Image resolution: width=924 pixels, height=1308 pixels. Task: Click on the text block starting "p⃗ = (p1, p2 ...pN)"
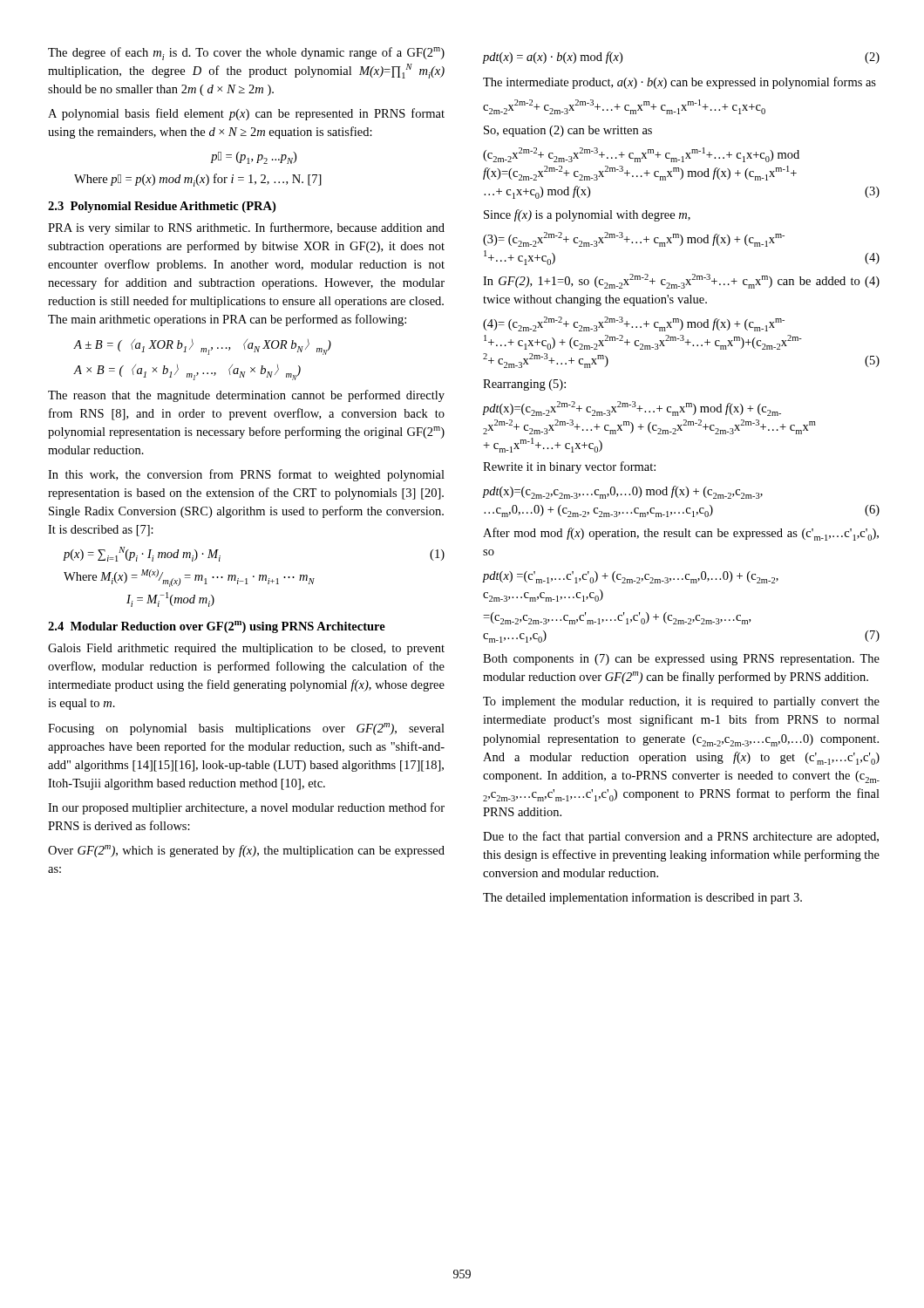[254, 157]
